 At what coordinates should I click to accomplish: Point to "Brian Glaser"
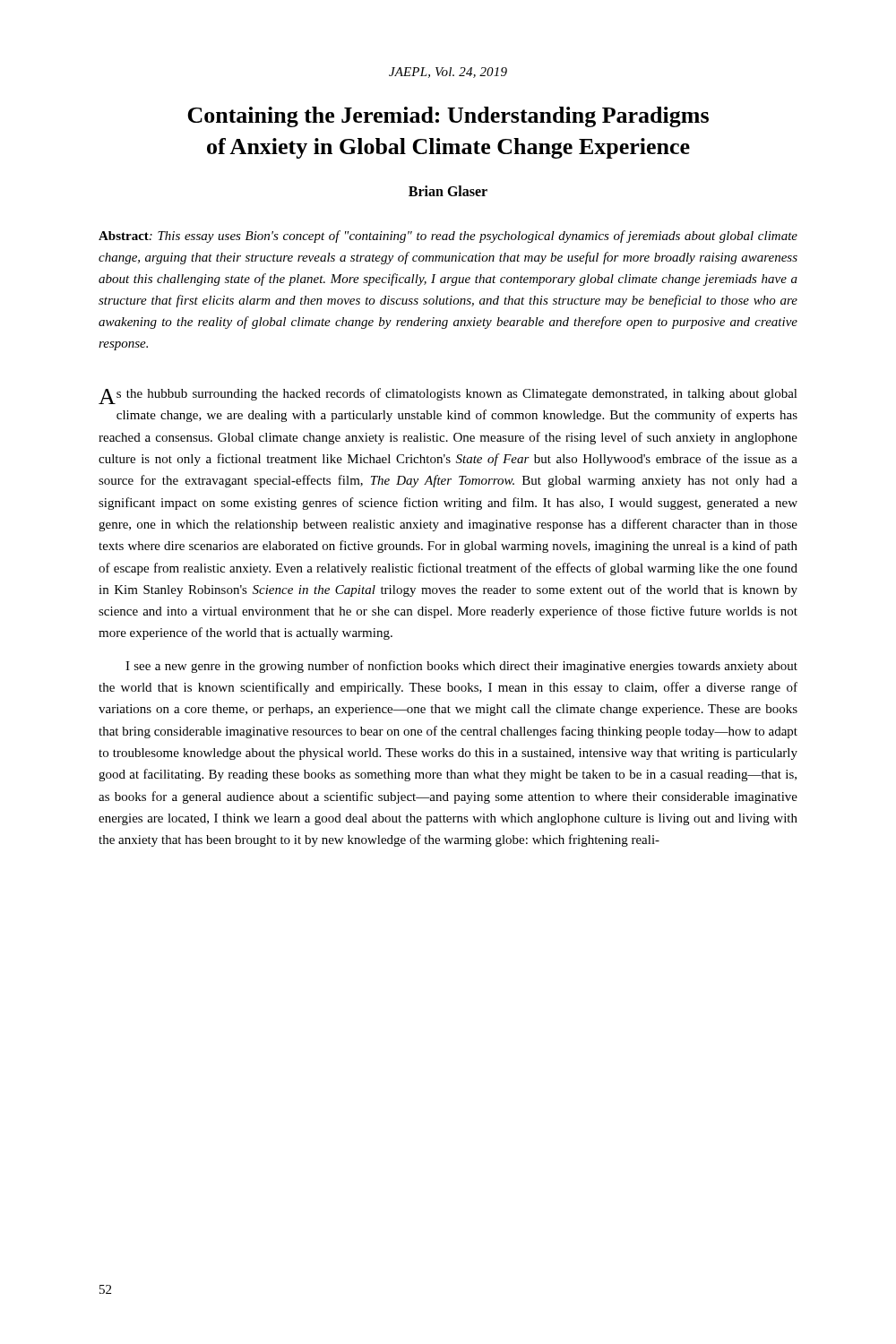pyautogui.click(x=448, y=191)
